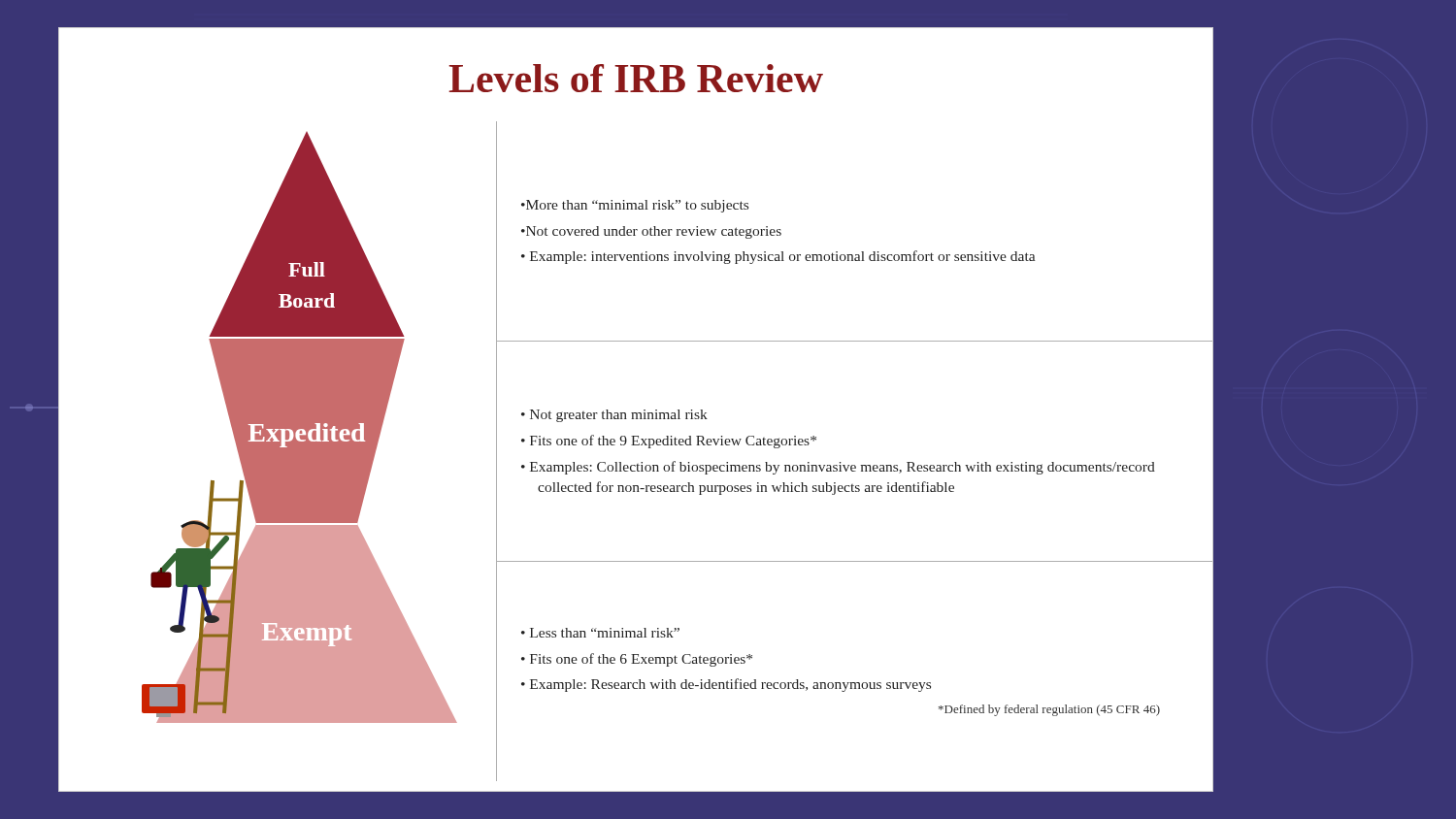Find the text block starting "Defined by federal"
1456x819 pixels.
[1049, 709]
